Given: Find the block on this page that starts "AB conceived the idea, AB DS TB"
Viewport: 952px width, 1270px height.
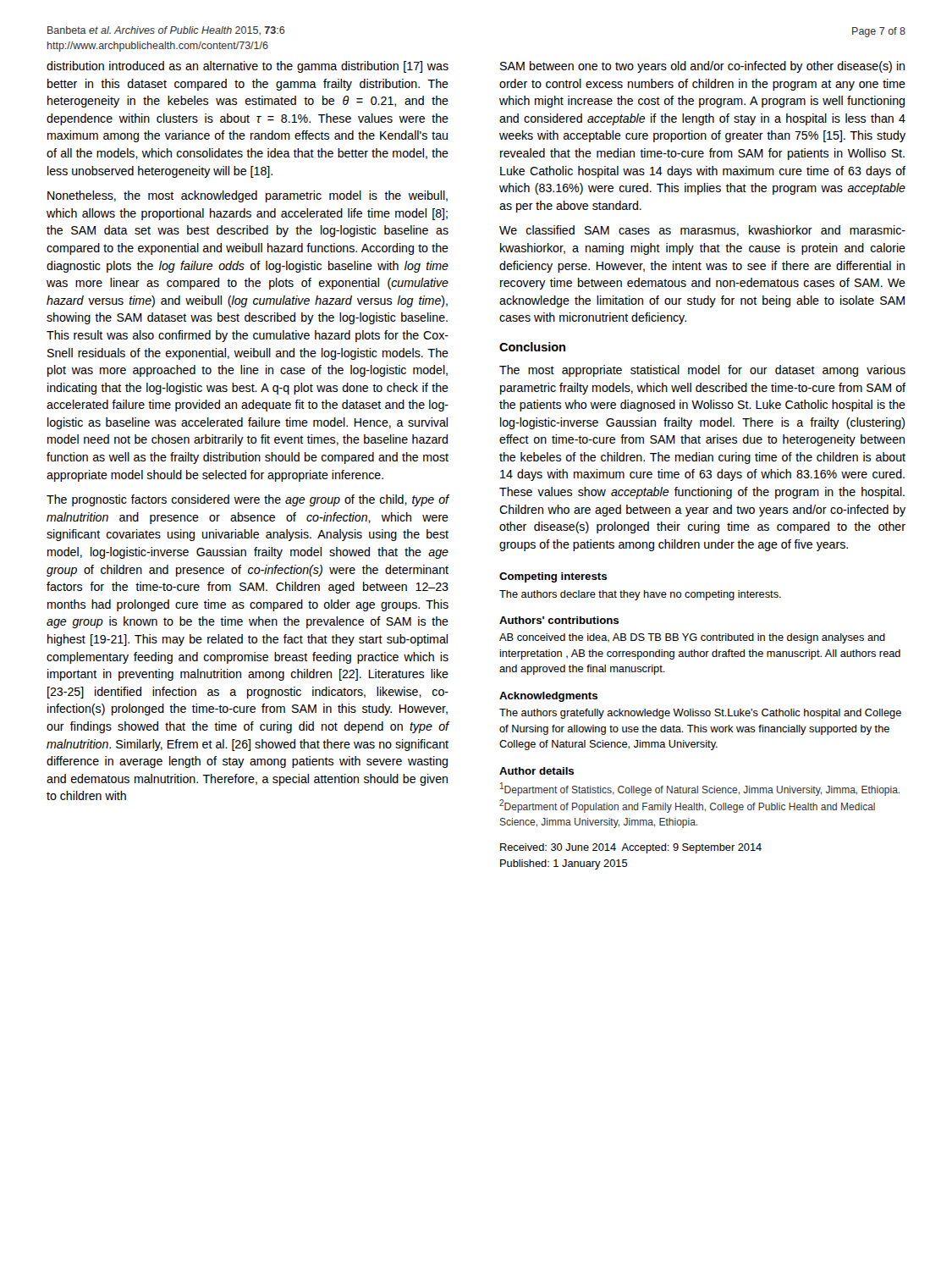Looking at the screenshot, I should [700, 653].
